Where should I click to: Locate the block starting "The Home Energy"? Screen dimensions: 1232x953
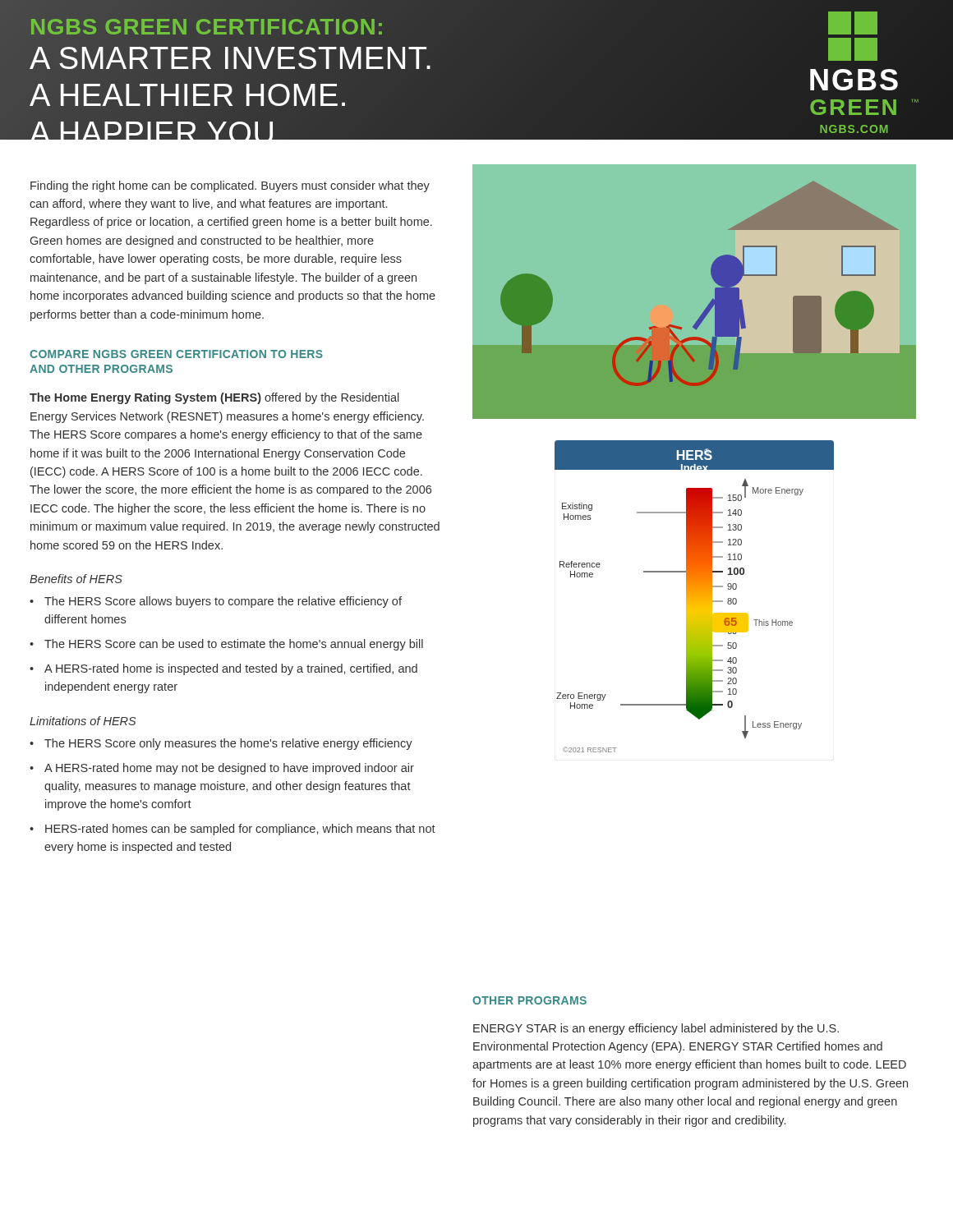235,472
